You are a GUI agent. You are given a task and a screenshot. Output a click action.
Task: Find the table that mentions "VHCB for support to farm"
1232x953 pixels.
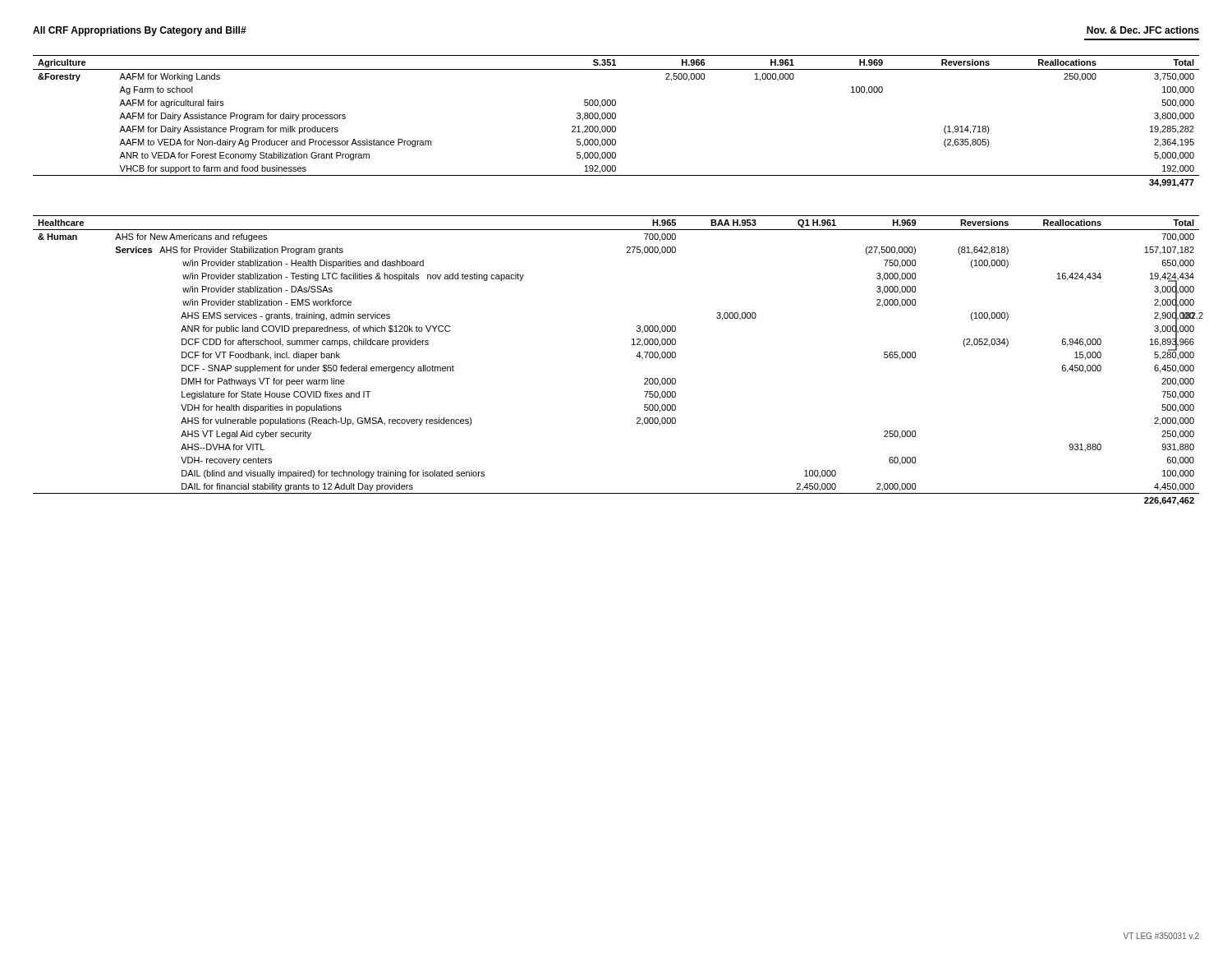pyautogui.click(x=616, y=122)
